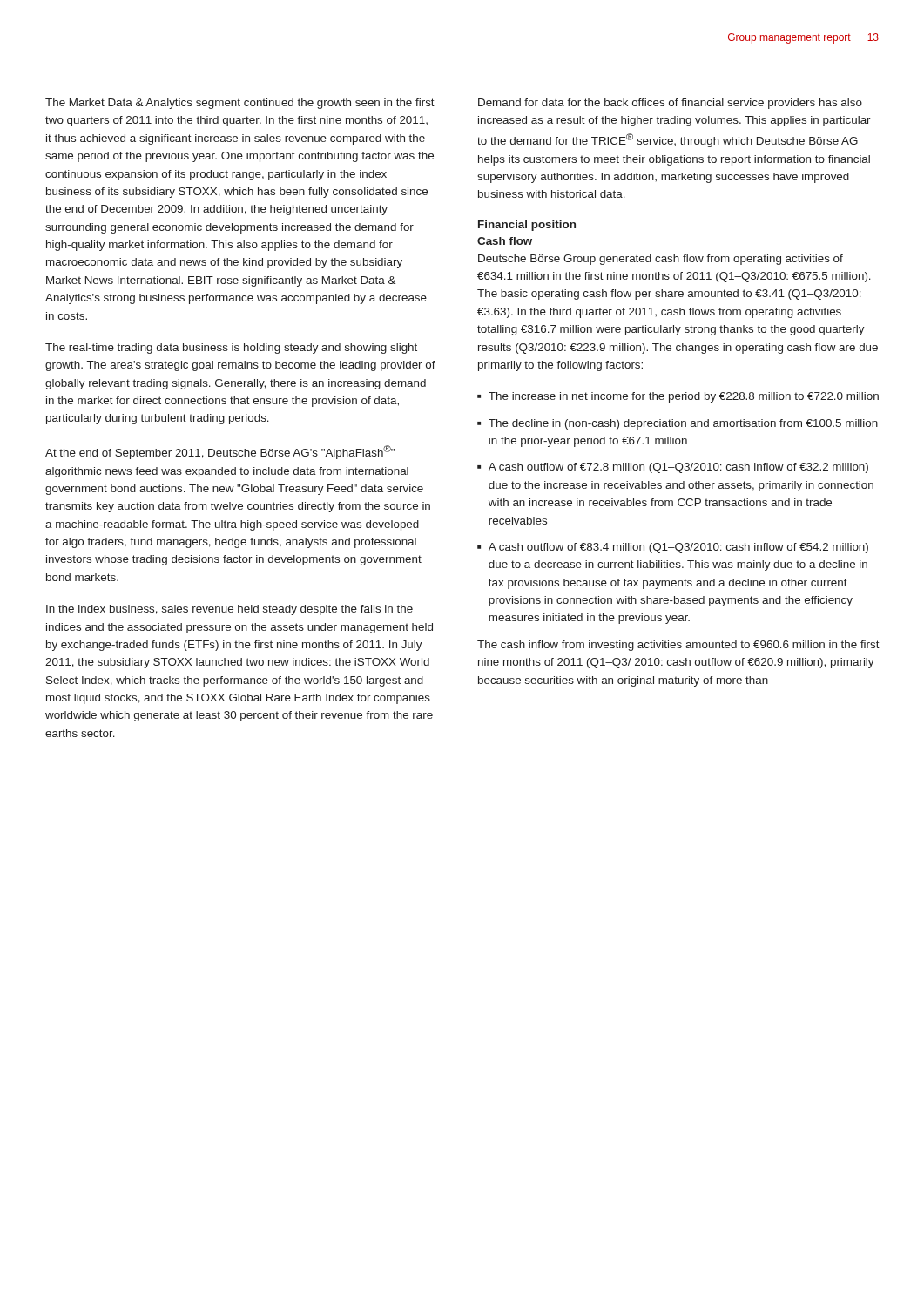Select the element starting "At the end of September 2011, Deutsche Börse"
The image size is (924, 1307).
coord(238,514)
